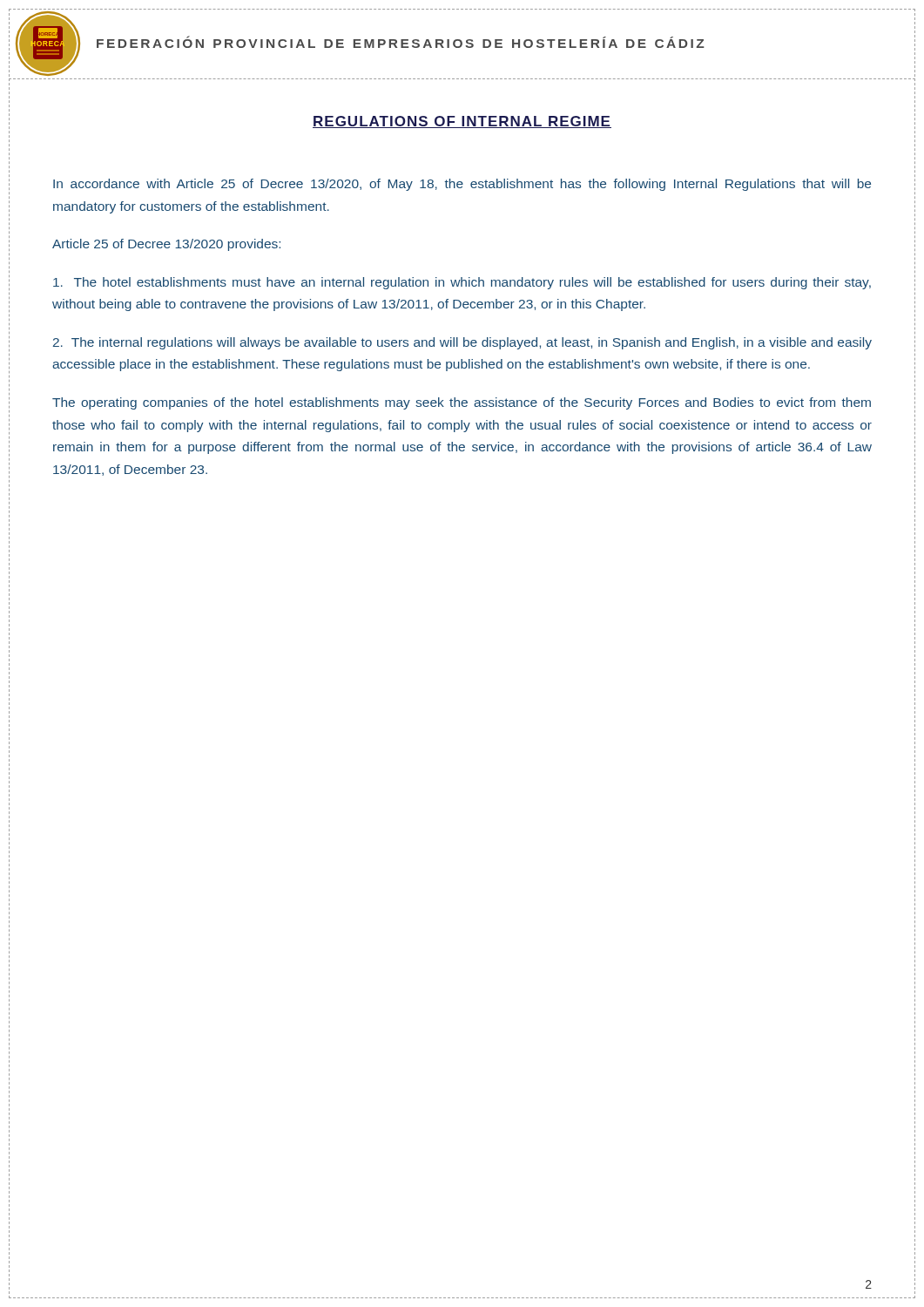This screenshot has height=1307, width=924.
Task: Locate the text block with the text "The hotel establishments must have an internal"
Action: [462, 293]
